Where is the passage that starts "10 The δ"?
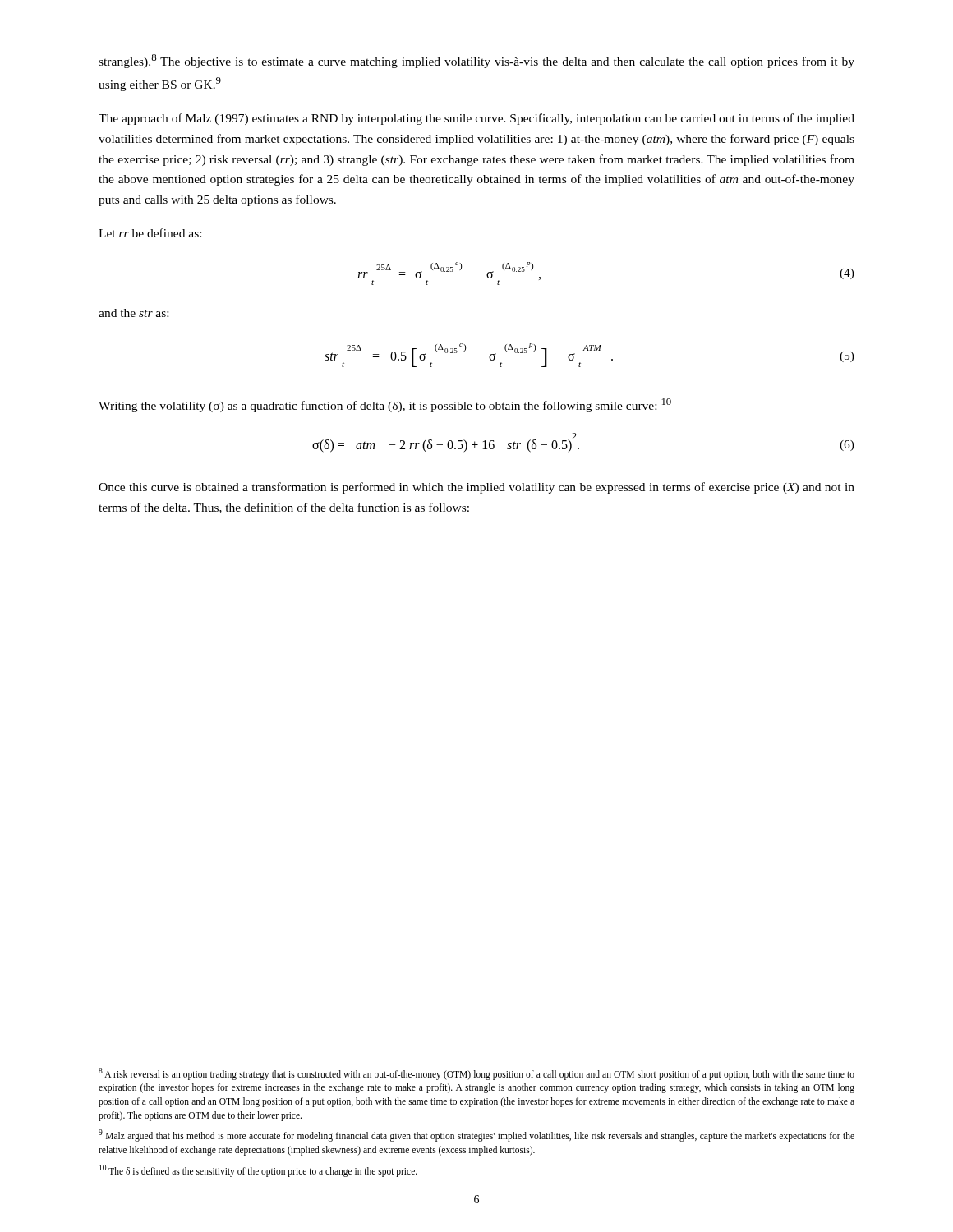The image size is (953, 1232). click(x=258, y=1169)
